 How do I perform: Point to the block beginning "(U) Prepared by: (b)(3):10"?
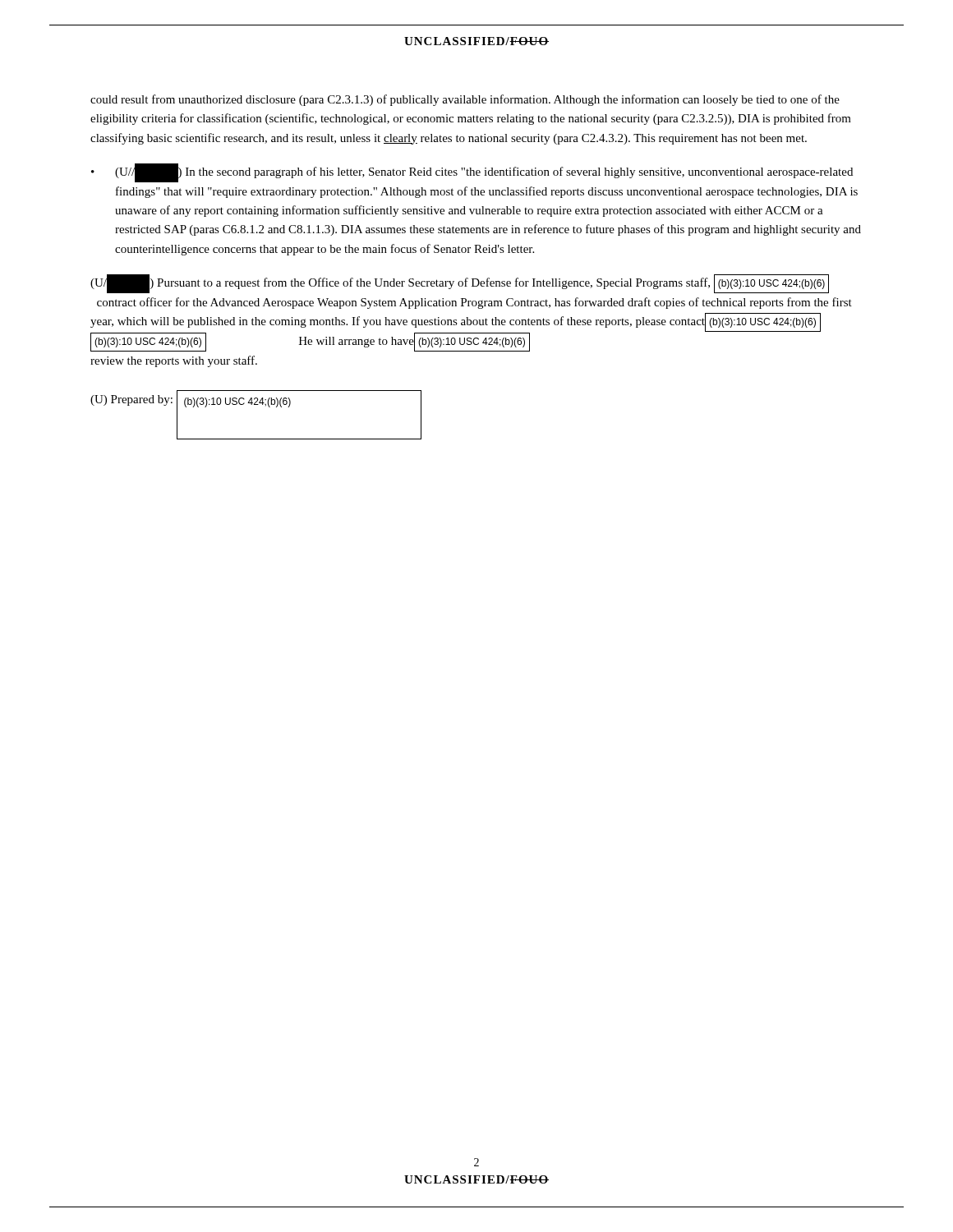coord(256,415)
